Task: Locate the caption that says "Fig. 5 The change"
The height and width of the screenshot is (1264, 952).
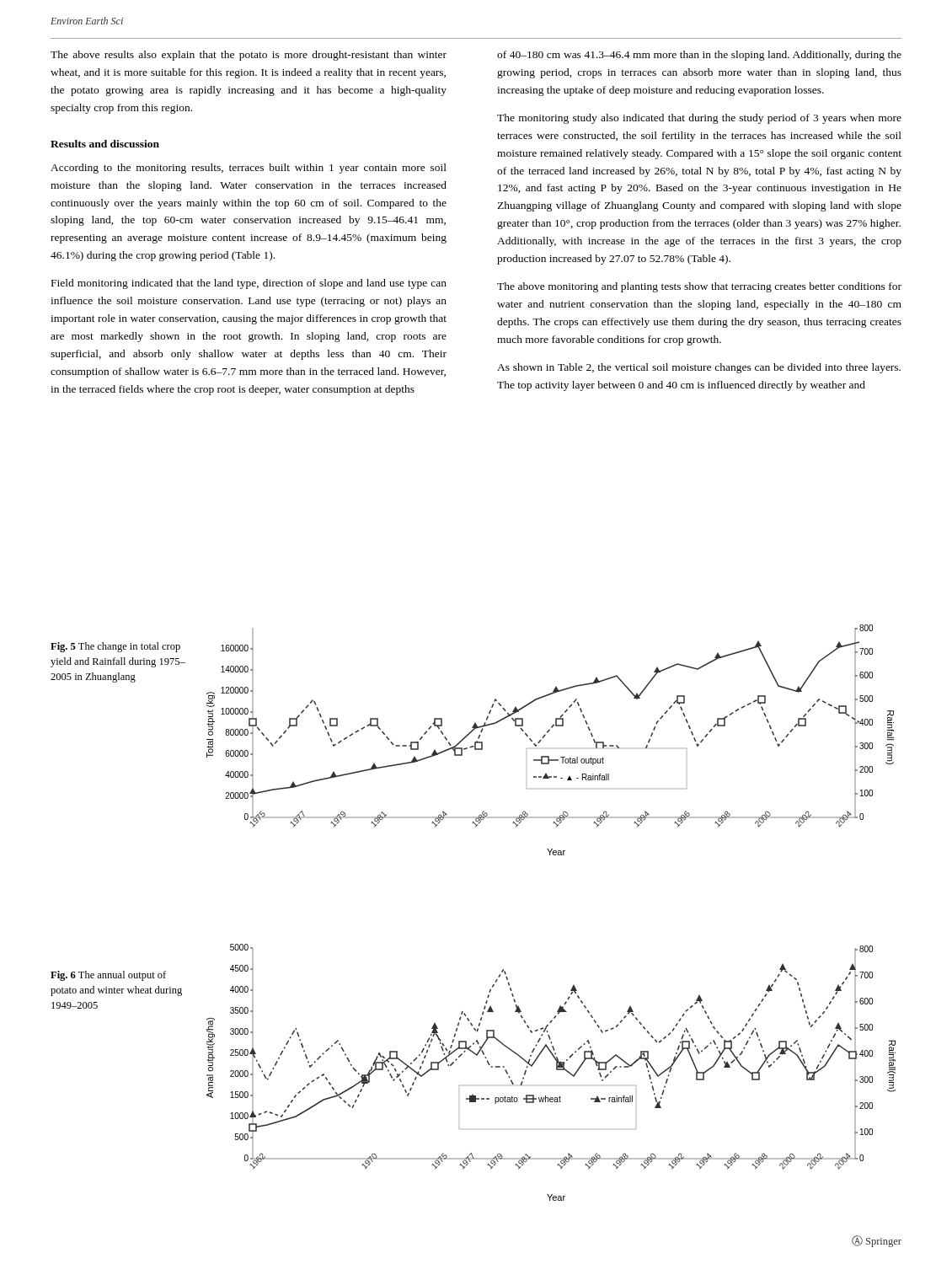Action: (118, 662)
